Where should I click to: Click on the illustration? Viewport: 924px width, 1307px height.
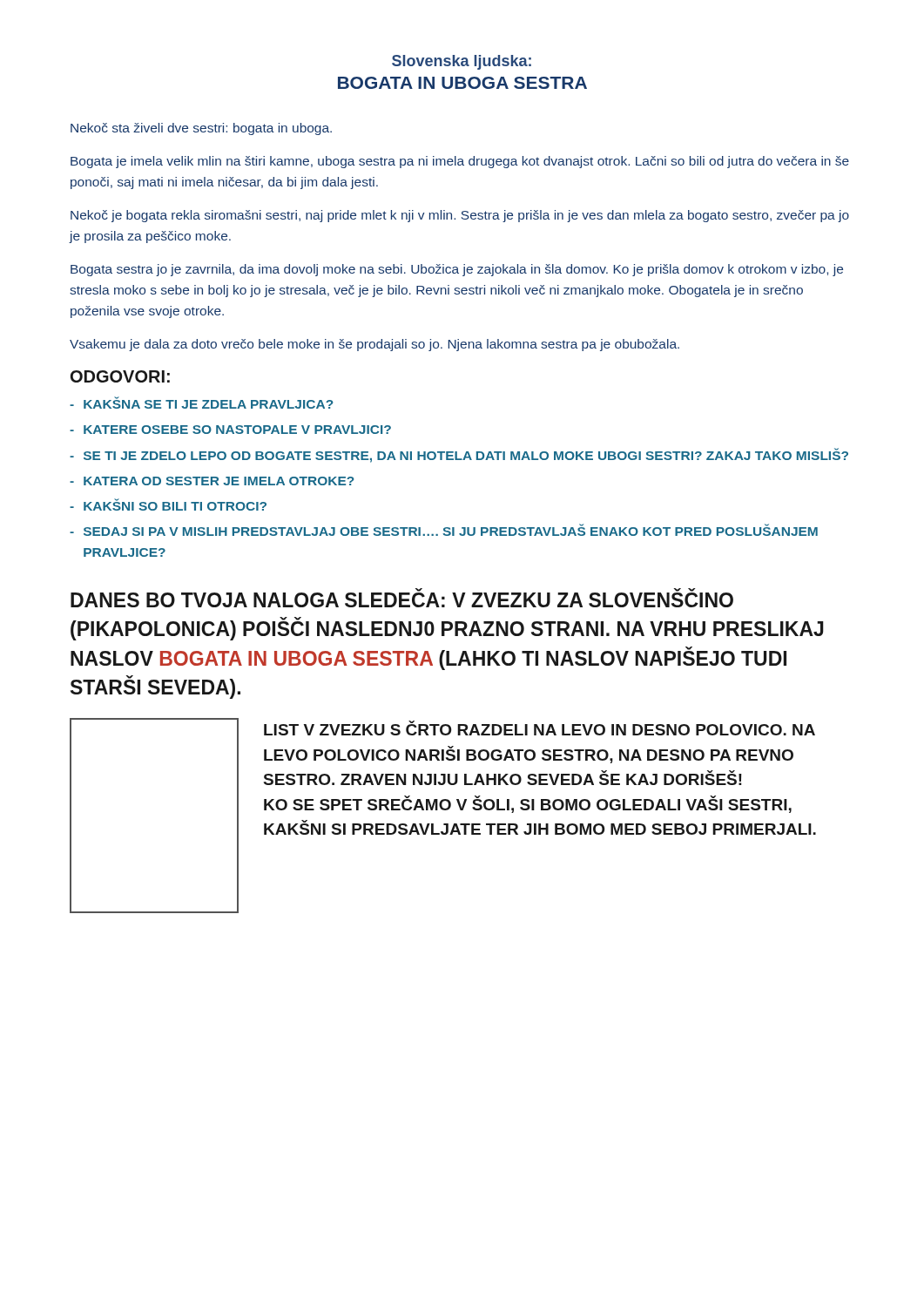point(154,816)
